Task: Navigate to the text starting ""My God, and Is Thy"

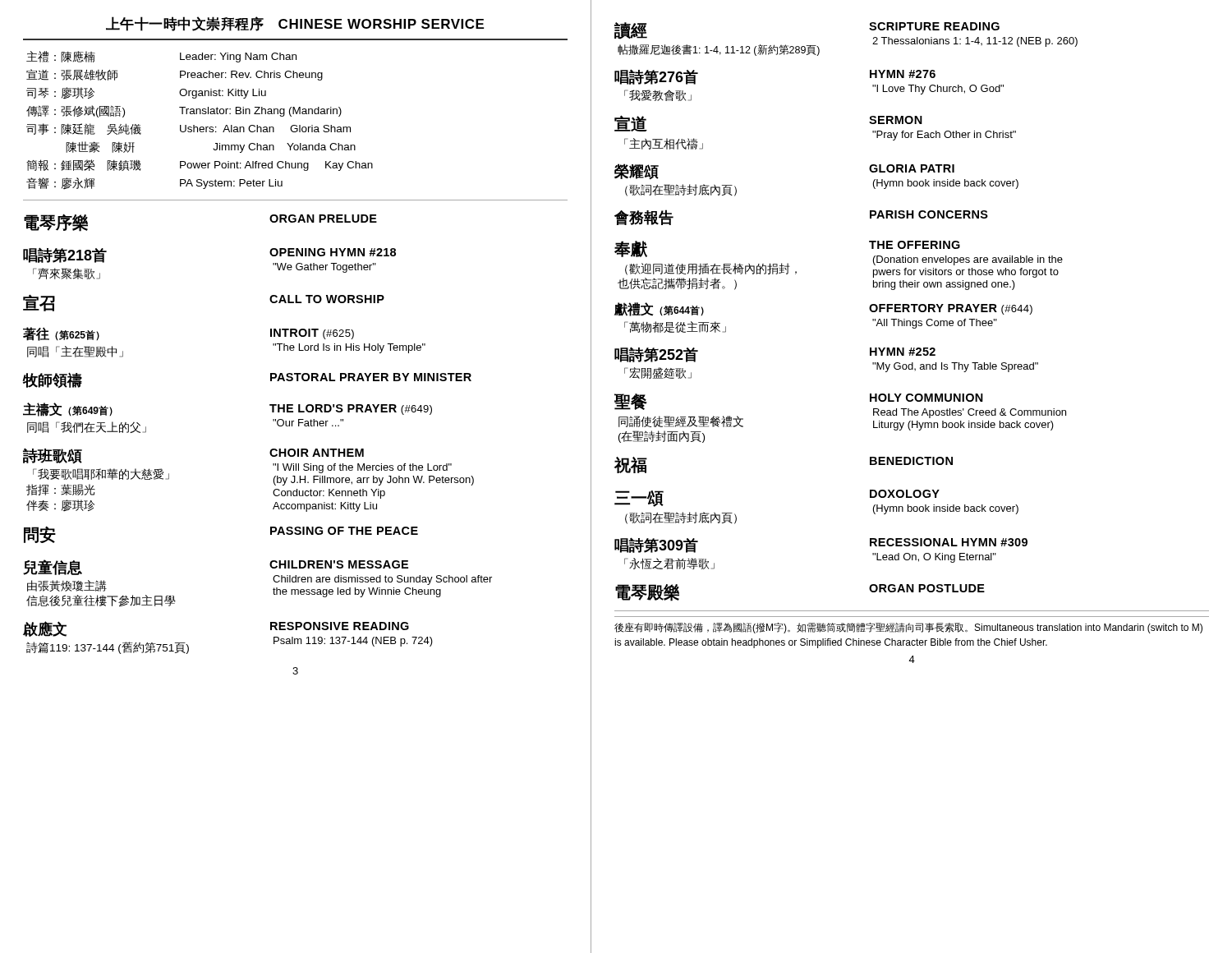Action: (x=955, y=366)
